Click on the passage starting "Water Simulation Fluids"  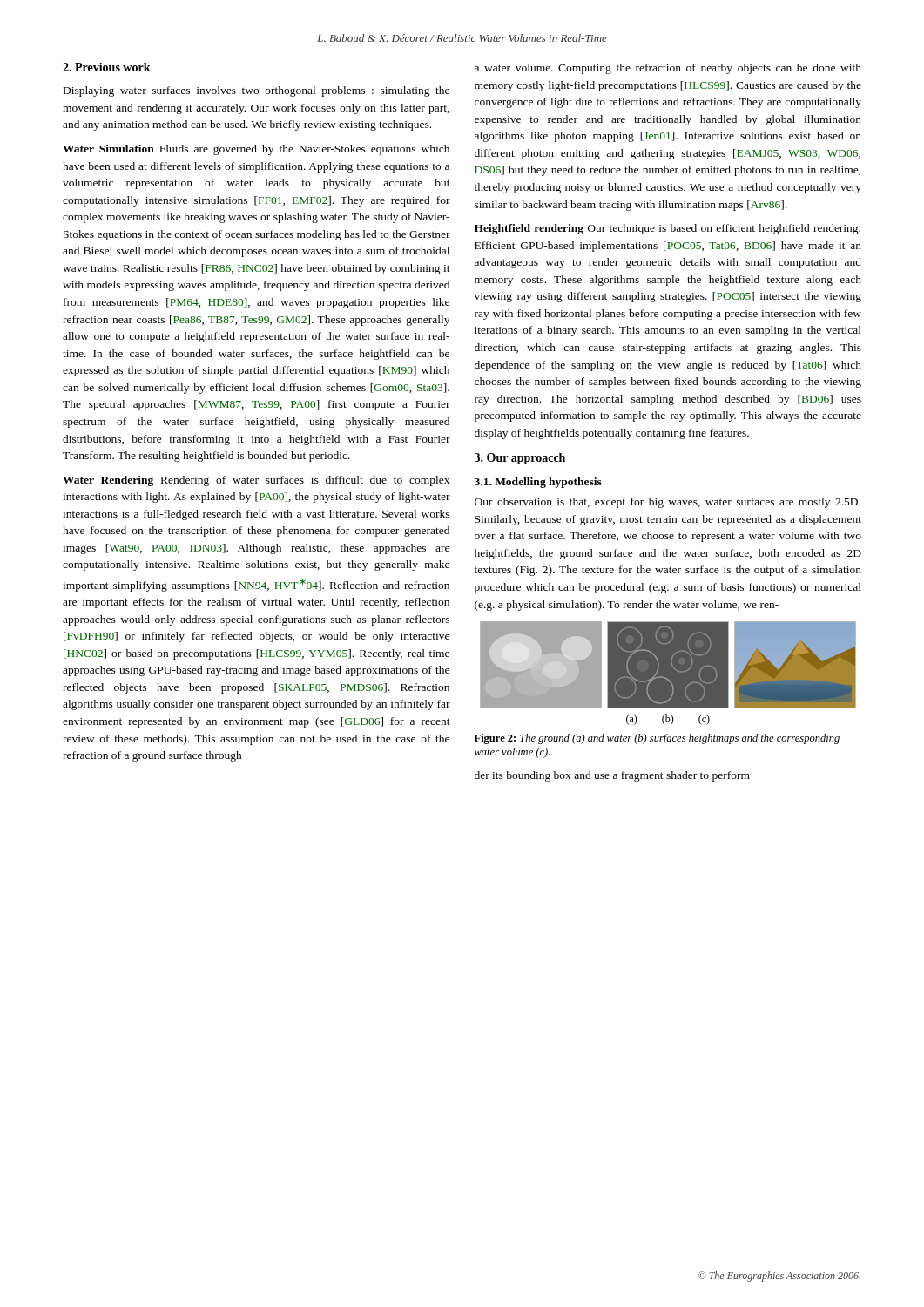tap(256, 302)
